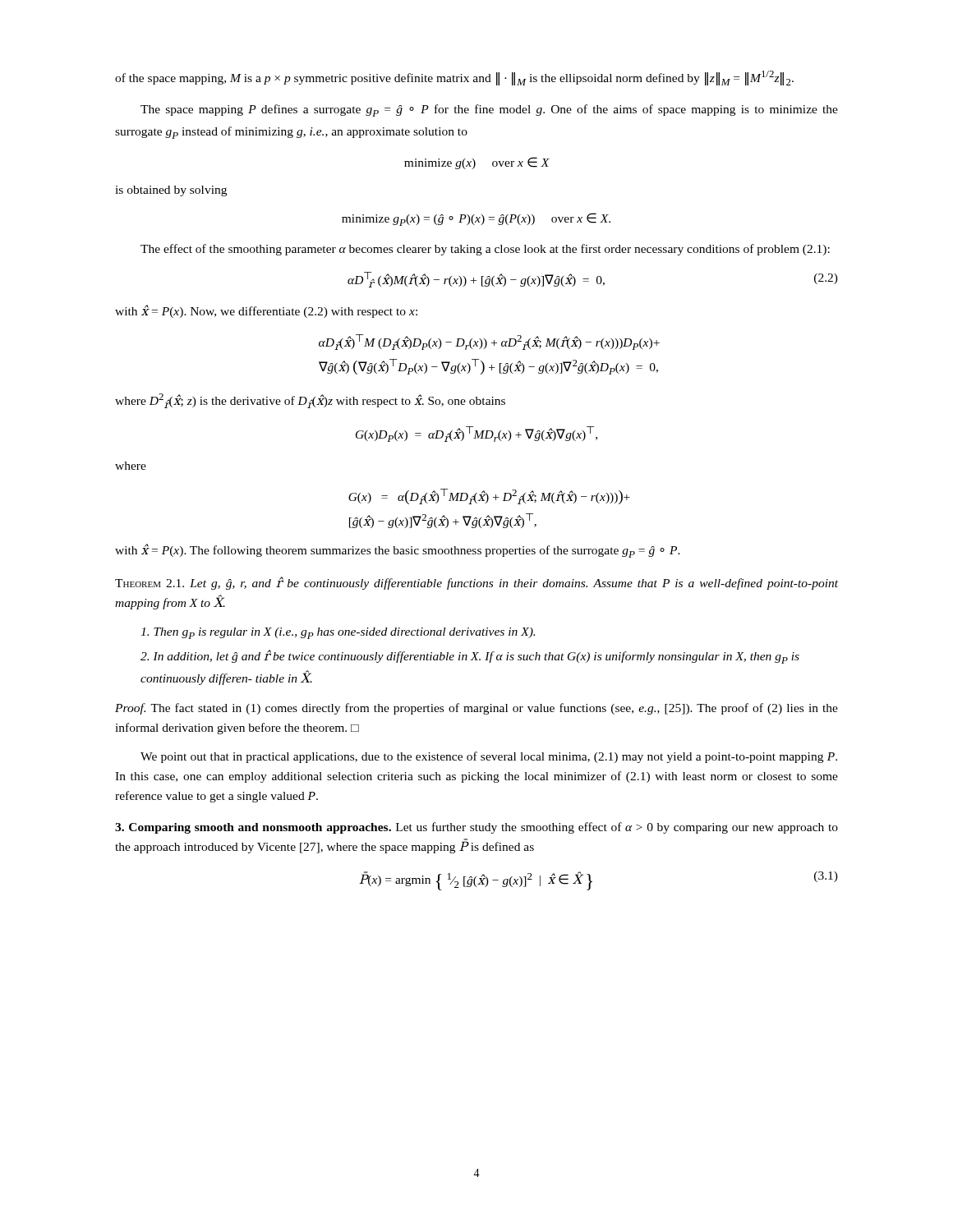Click on the text block that says "The space mapping P defines a surrogate gP"

coord(476,122)
